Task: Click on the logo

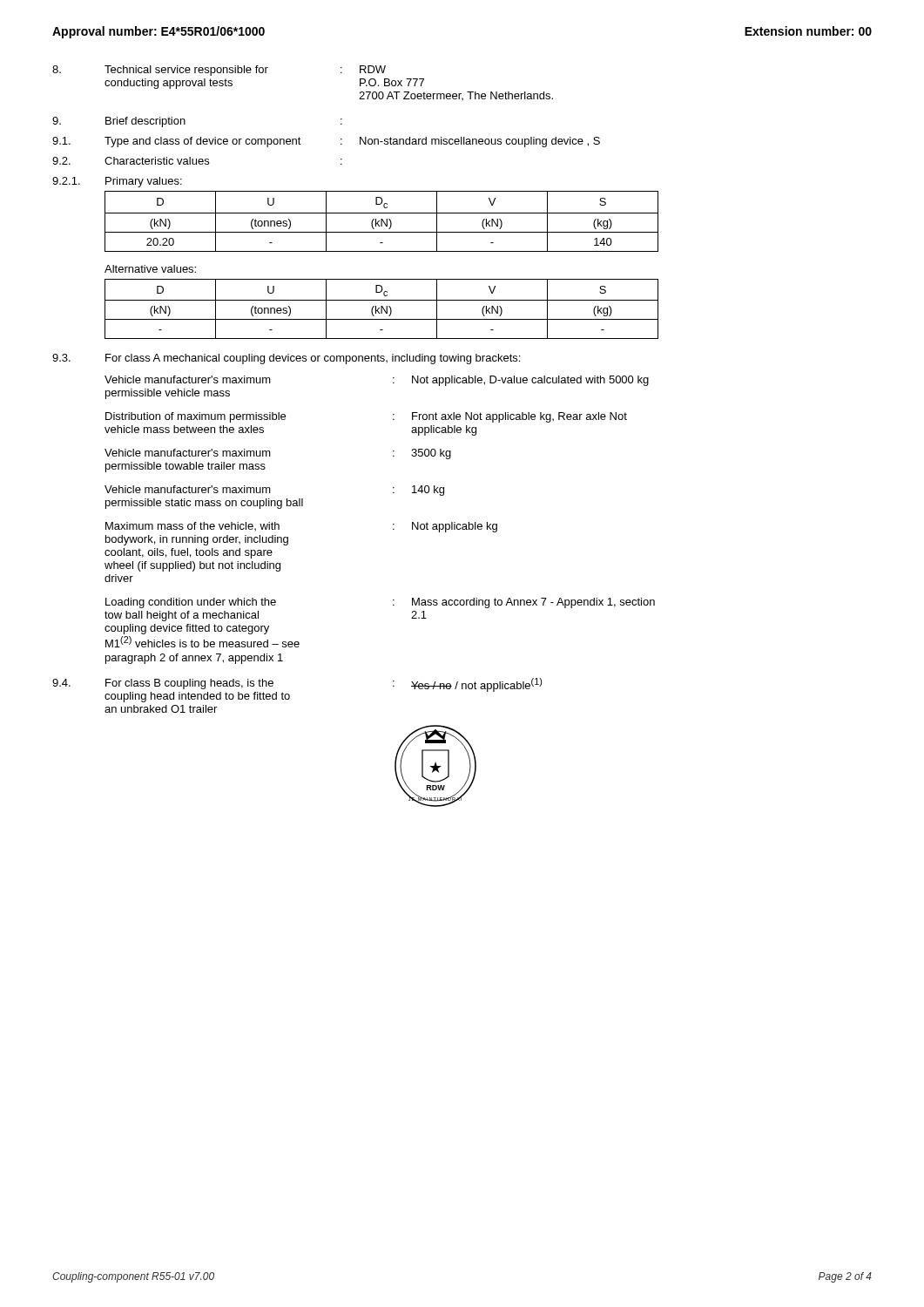Action: pos(632,767)
